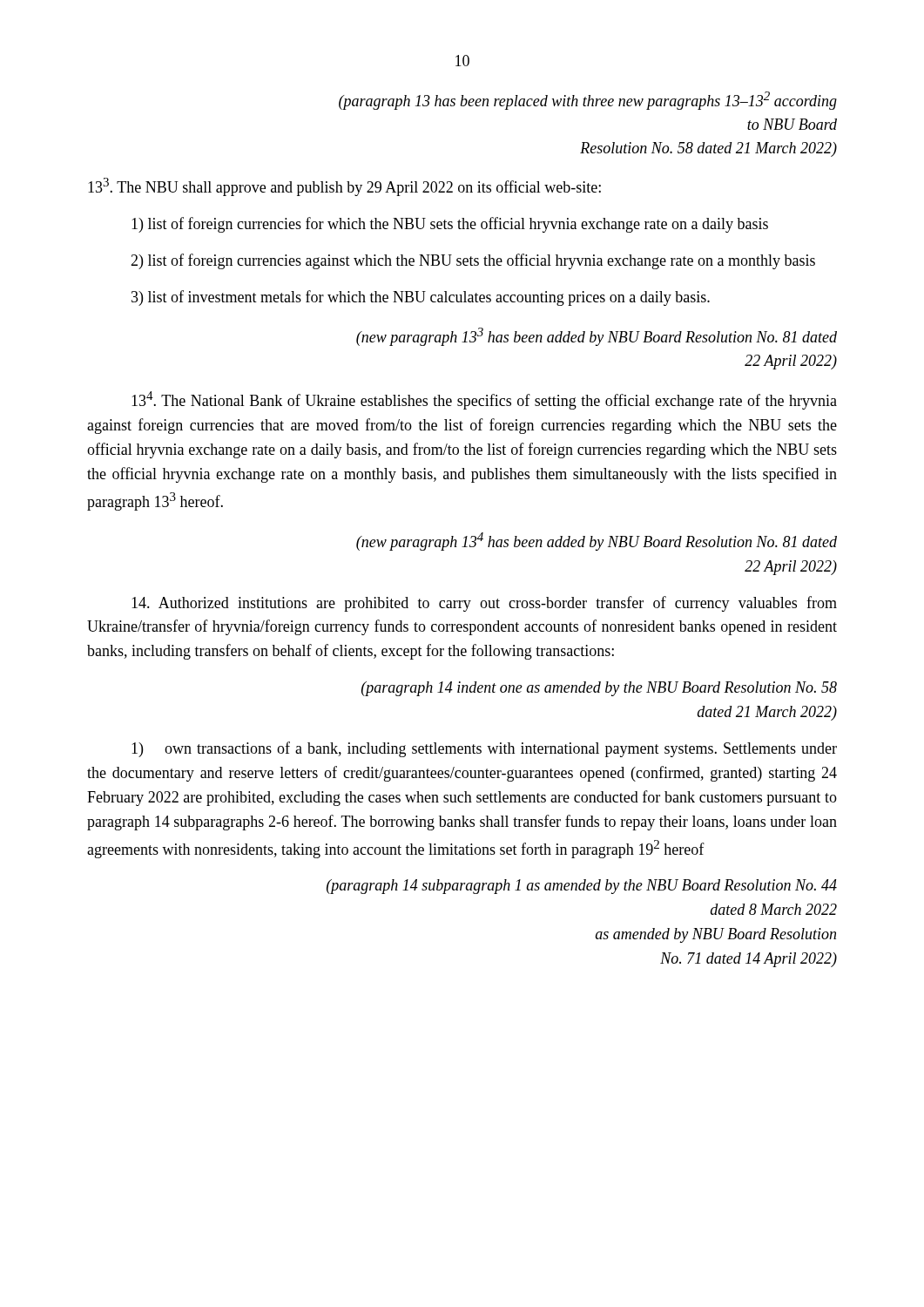Click on the block starting "2) list of foreign currencies"

(x=473, y=260)
